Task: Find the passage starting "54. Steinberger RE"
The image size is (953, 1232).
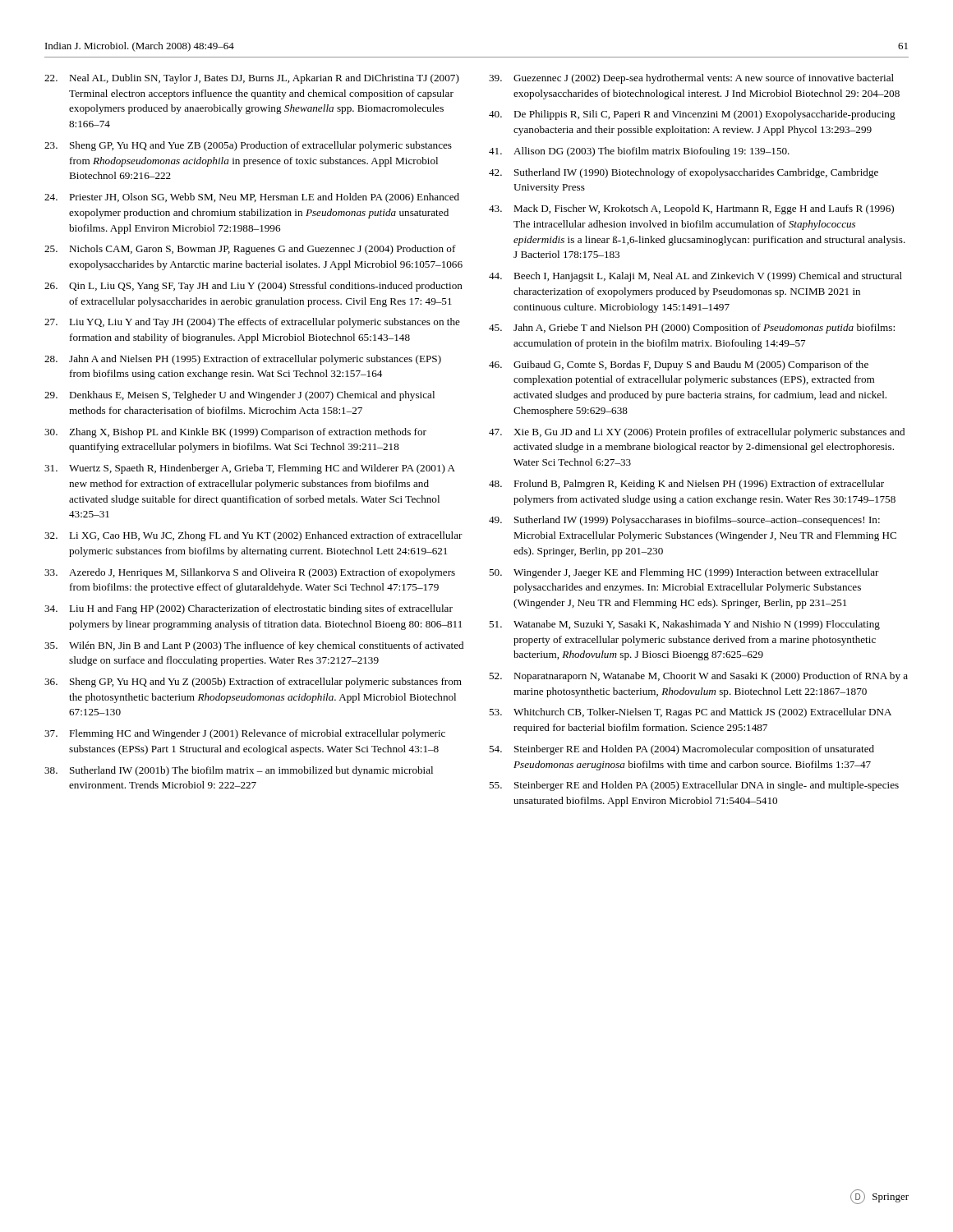Action: pos(699,757)
